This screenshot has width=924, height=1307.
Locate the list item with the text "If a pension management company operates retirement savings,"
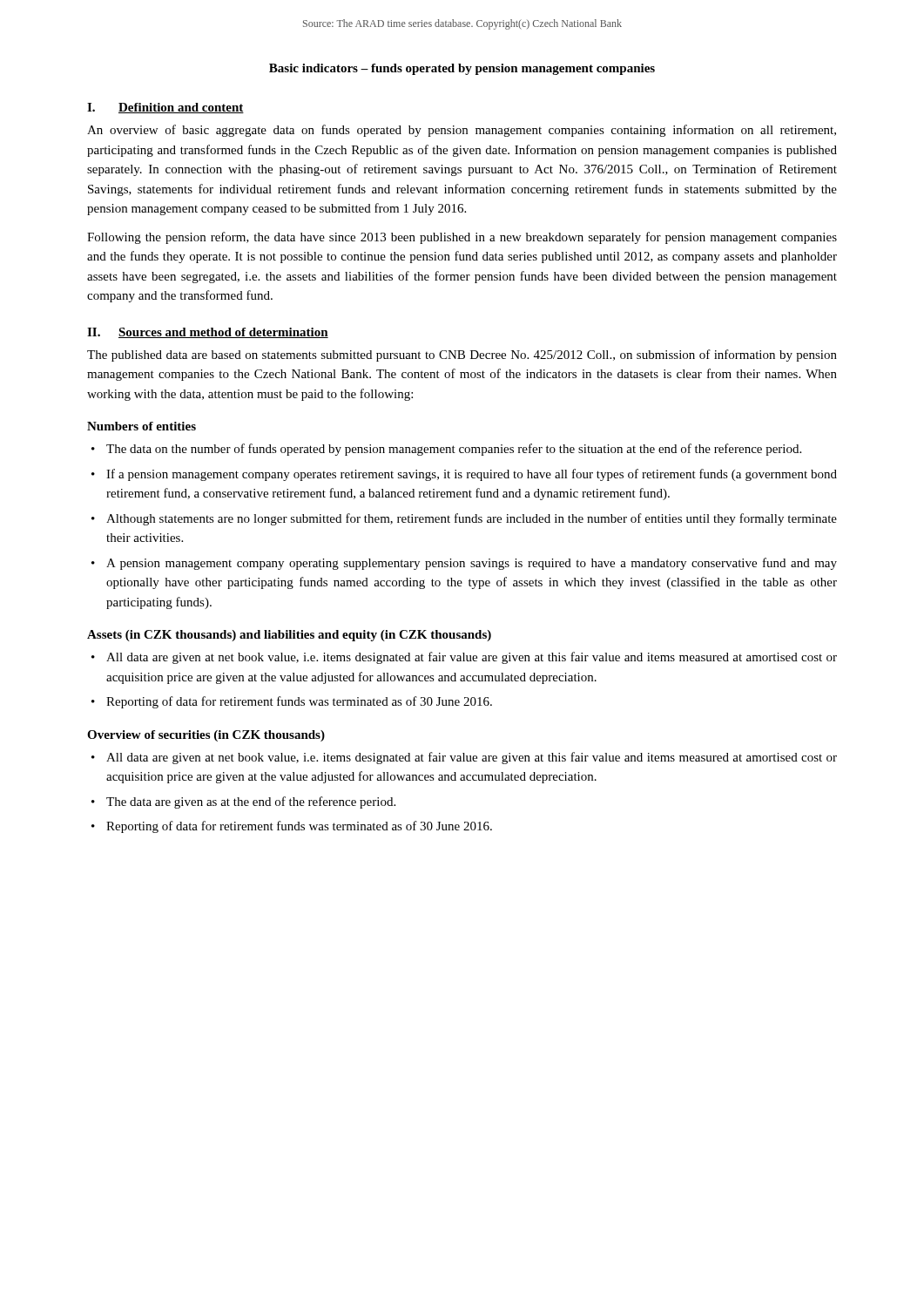pyautogui.click(x=472, y=483)
